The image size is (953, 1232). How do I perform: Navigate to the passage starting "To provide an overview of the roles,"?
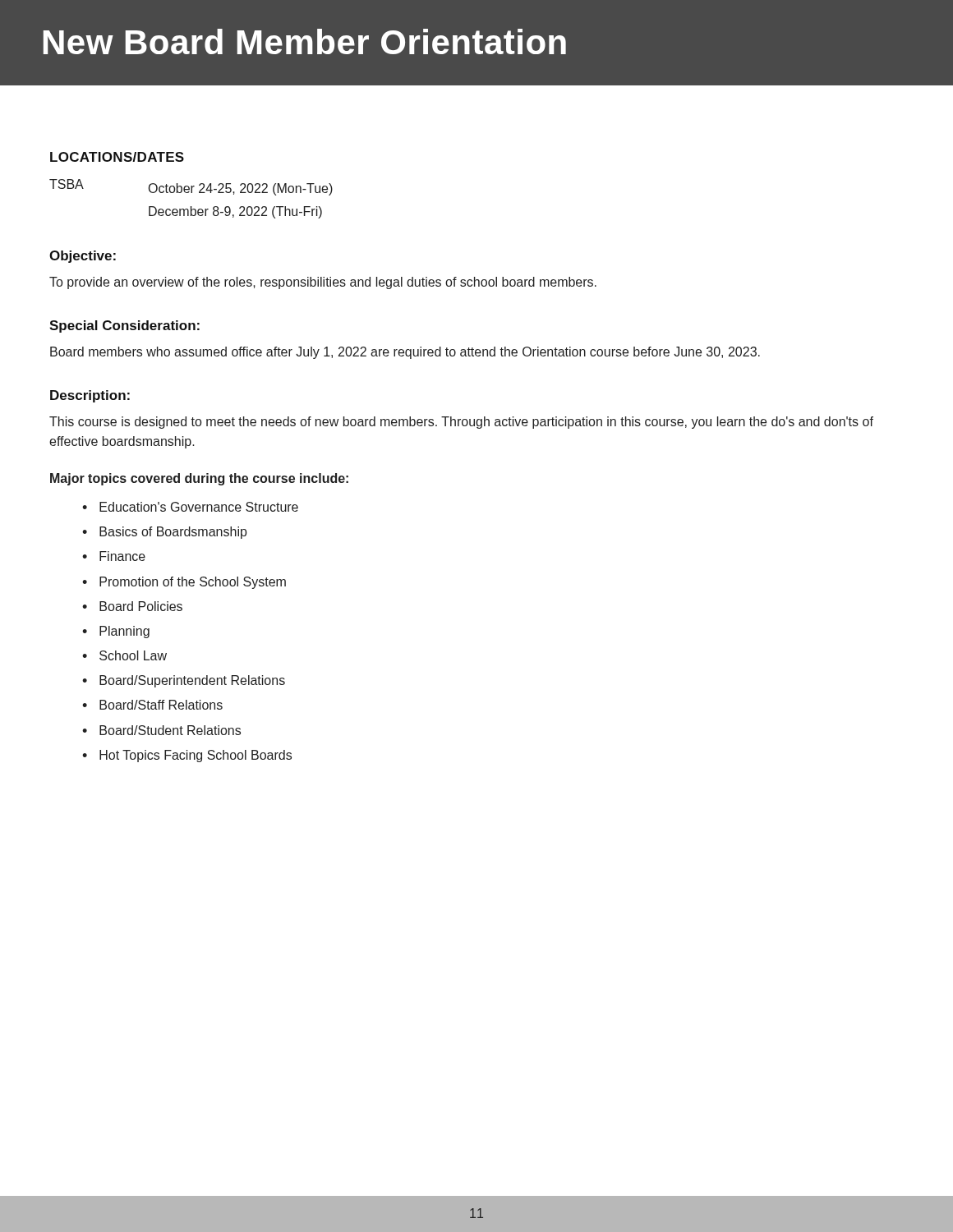(x=323, y=282)
